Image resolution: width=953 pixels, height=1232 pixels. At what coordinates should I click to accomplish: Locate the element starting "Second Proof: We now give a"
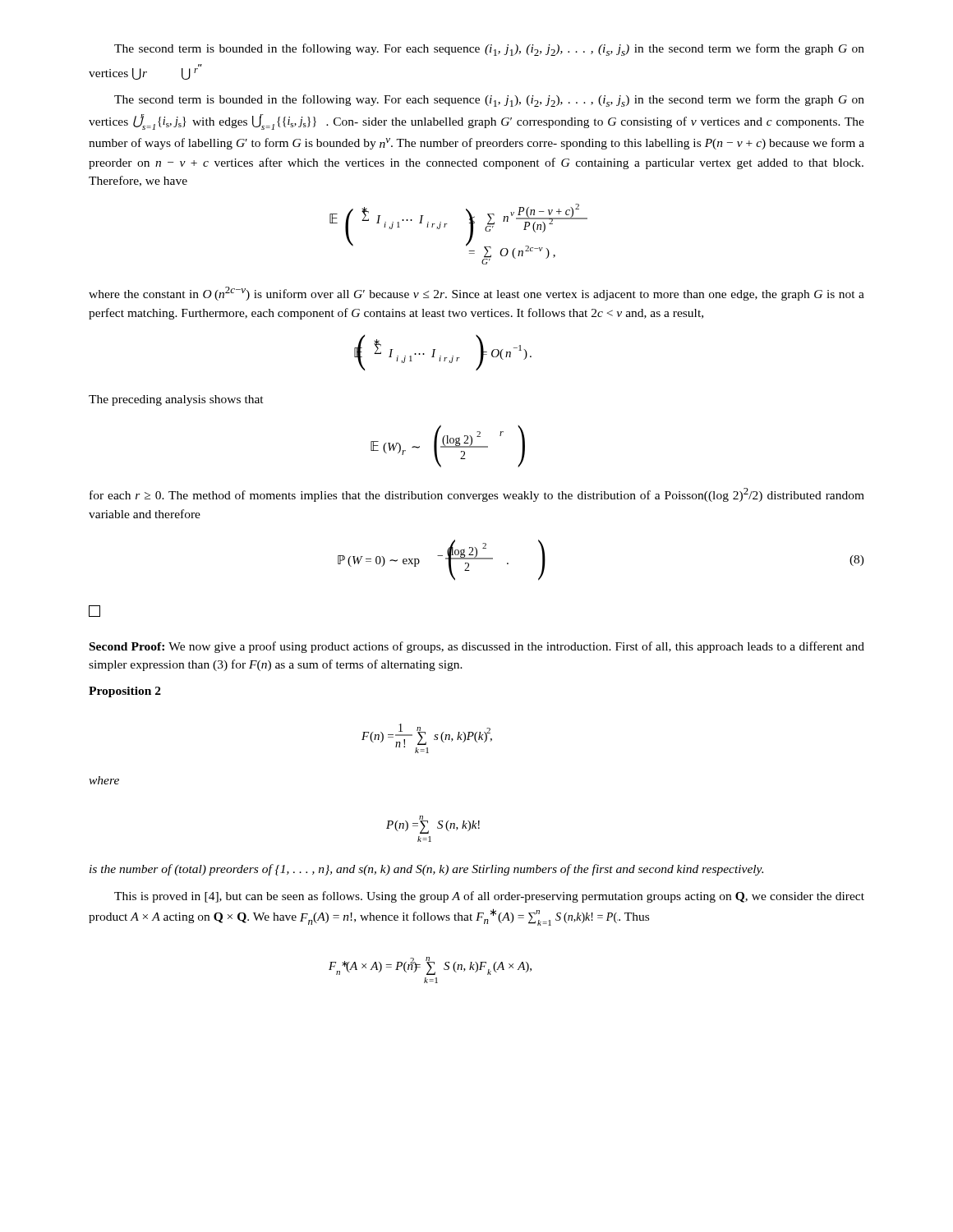point(476,655)
